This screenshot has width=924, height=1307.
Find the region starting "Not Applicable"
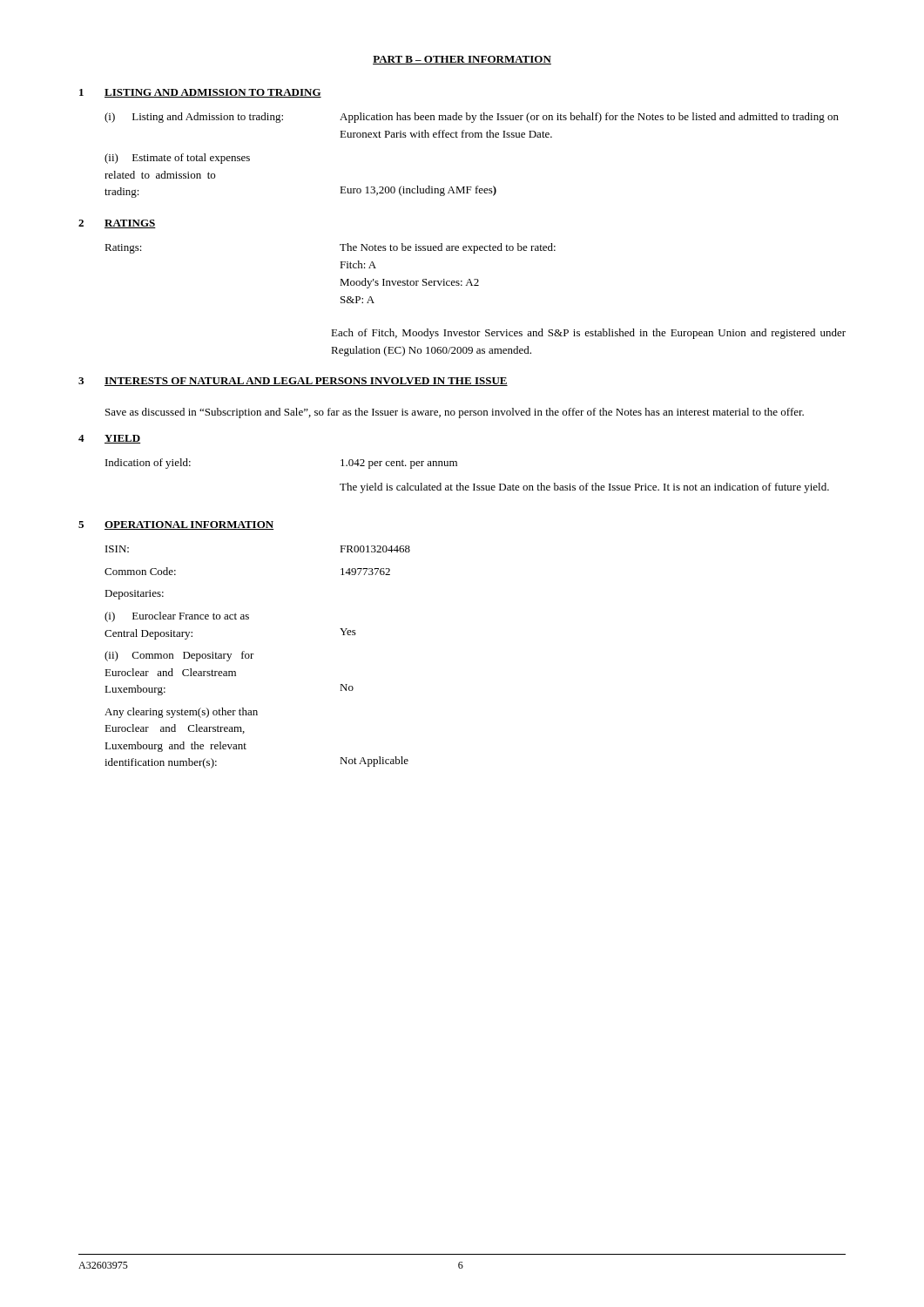point(374,760)
